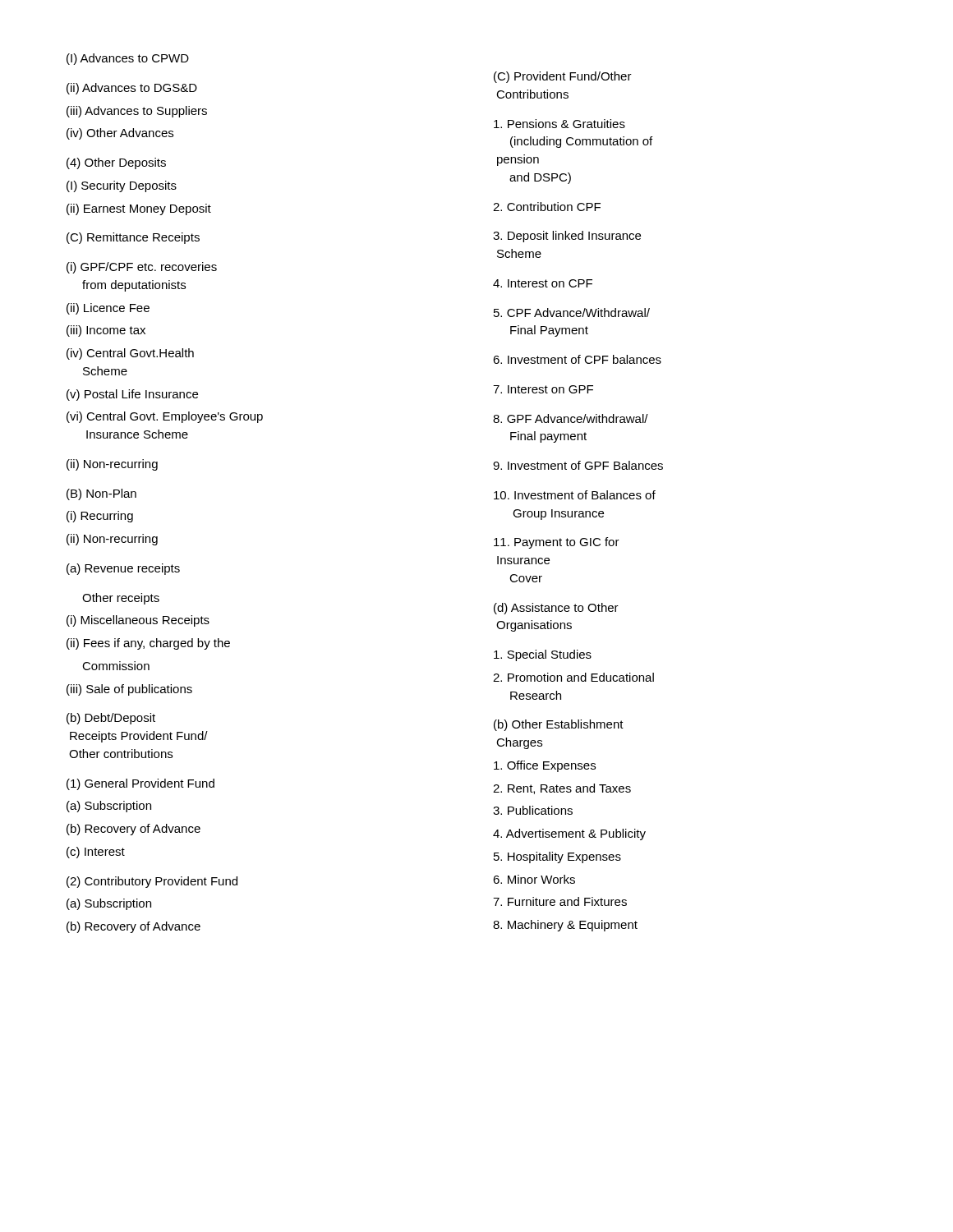953x1232 pixels.
Task: Click where it says "Special Studies"
Action: click(x=542, y=654)
